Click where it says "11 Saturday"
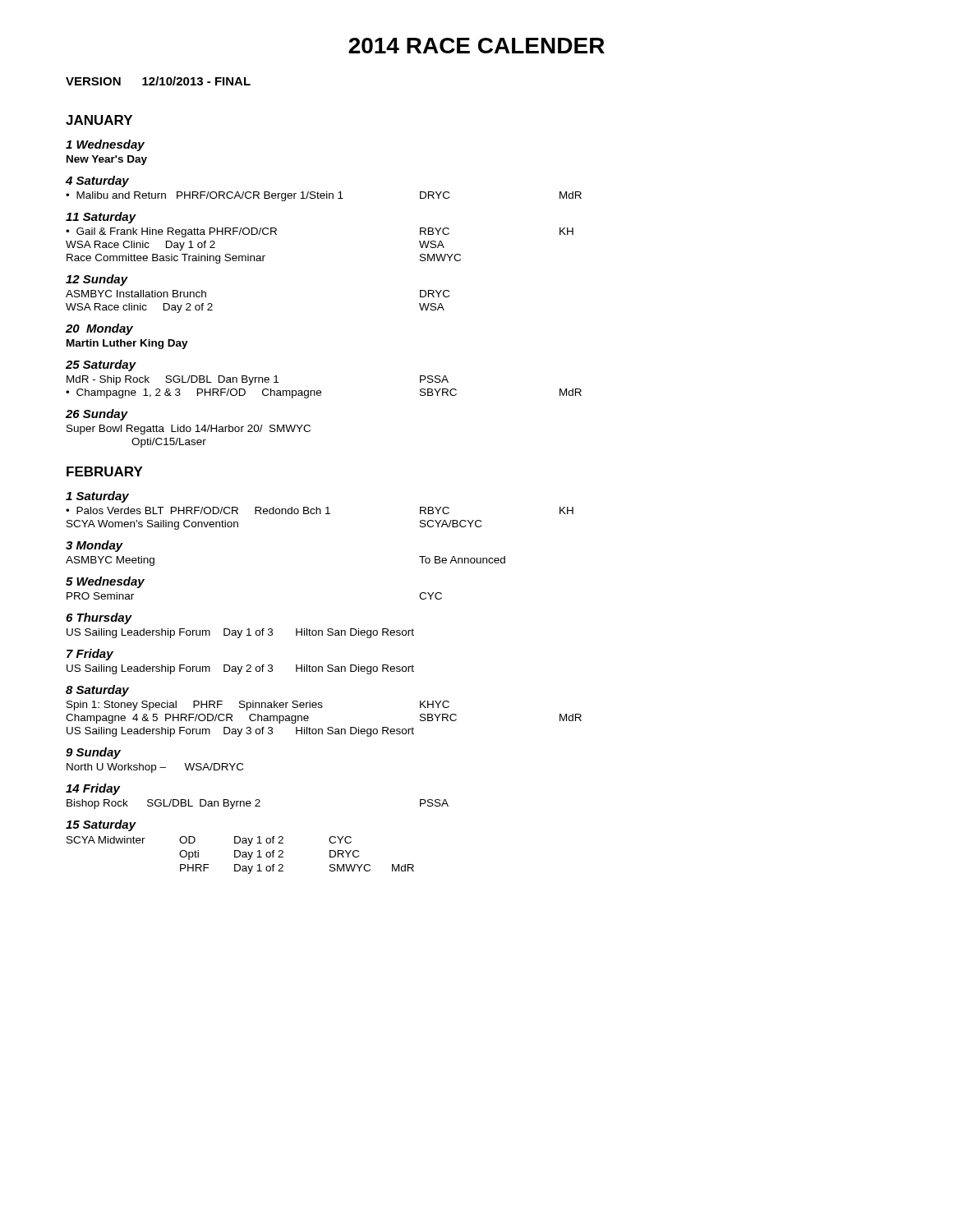The width and height of the screenshot is (953, 1232). coord(101,216)
